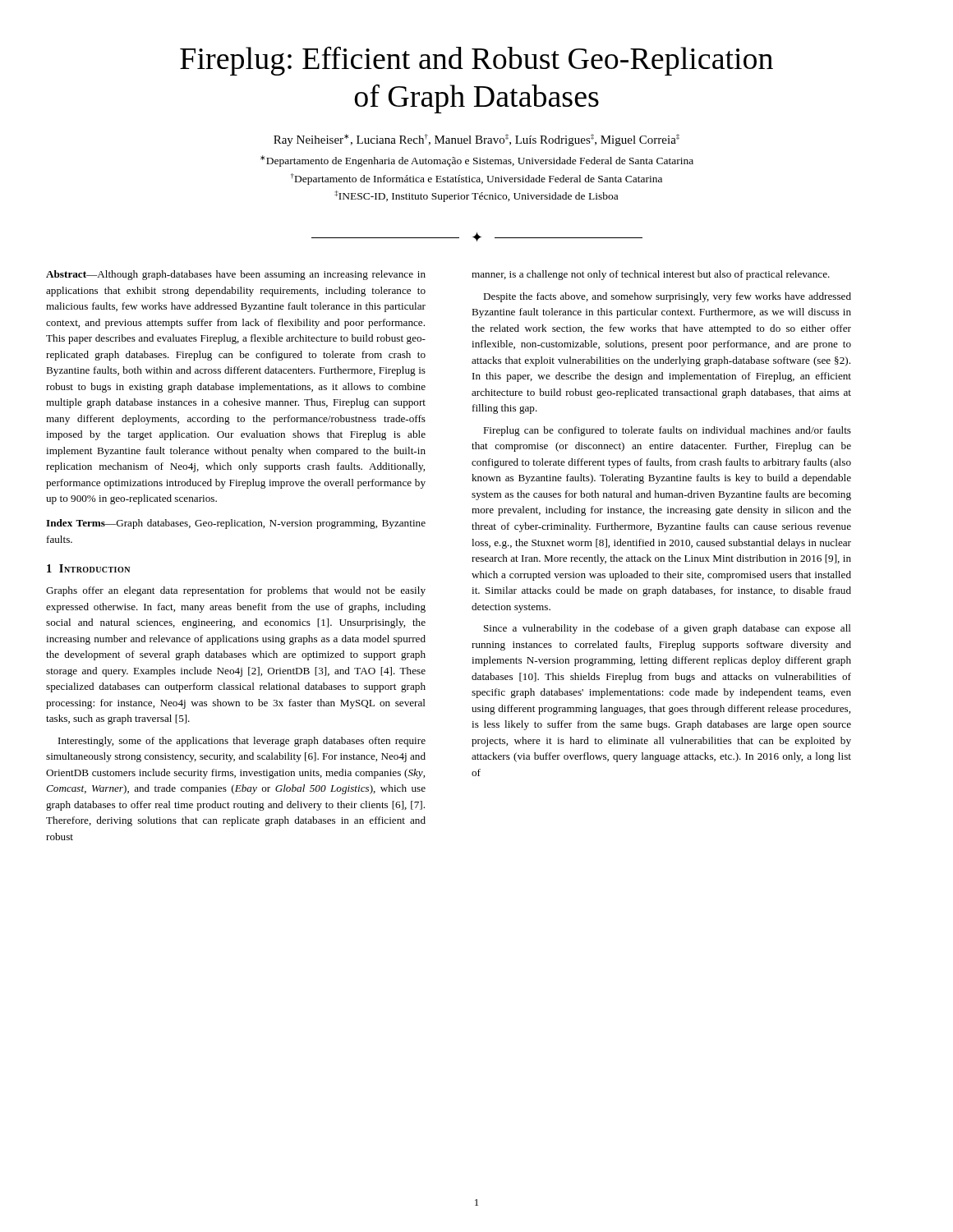Select the region starting "Ray Neiheiser∗, Luciana Rech†, Manuel Bravo‡, Luís Rodrigues‡,"
The width and height of the screenshot is (953, 1232).
point(476,168)
